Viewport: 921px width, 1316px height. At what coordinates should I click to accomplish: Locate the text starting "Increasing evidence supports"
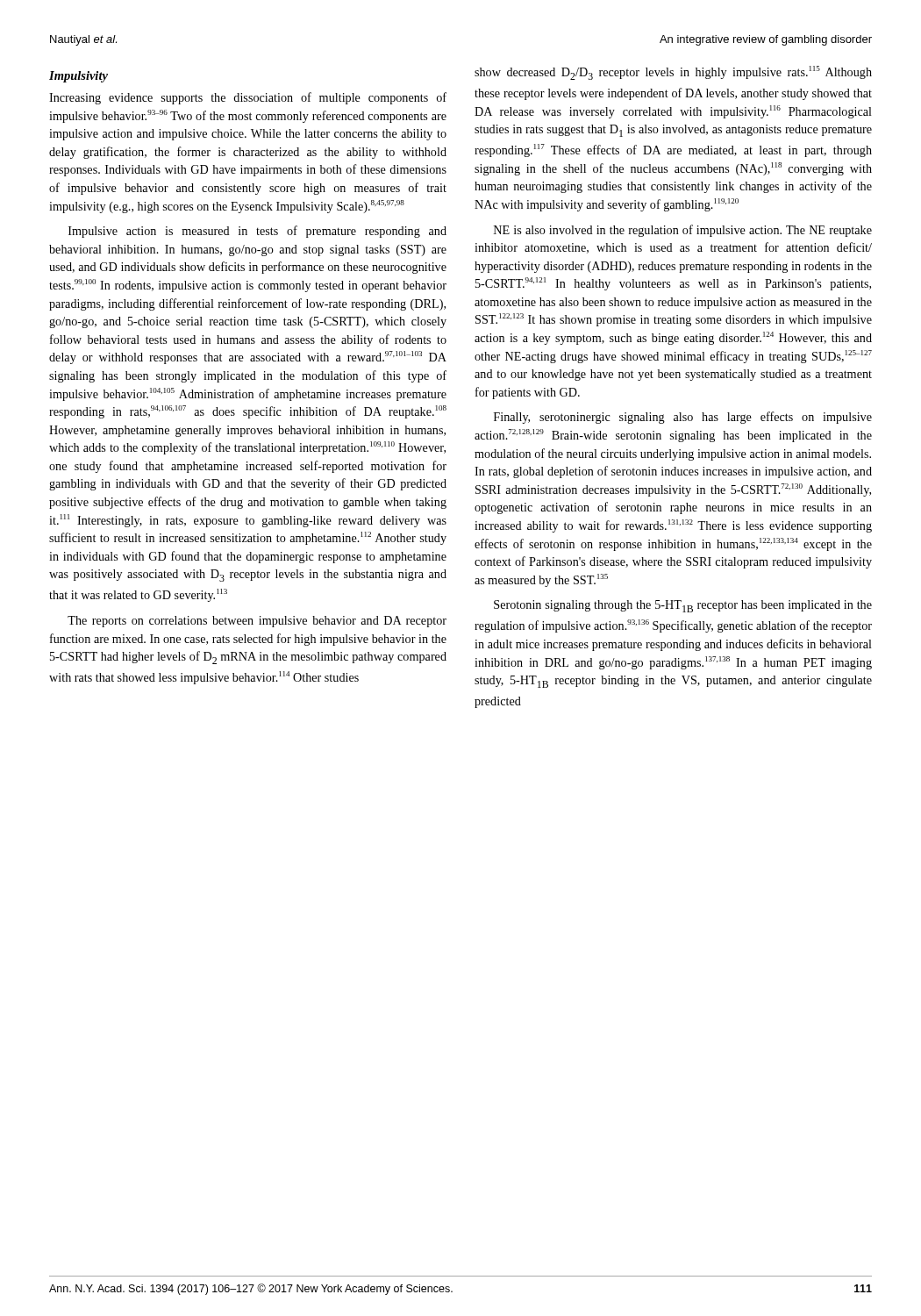(248, 152)
